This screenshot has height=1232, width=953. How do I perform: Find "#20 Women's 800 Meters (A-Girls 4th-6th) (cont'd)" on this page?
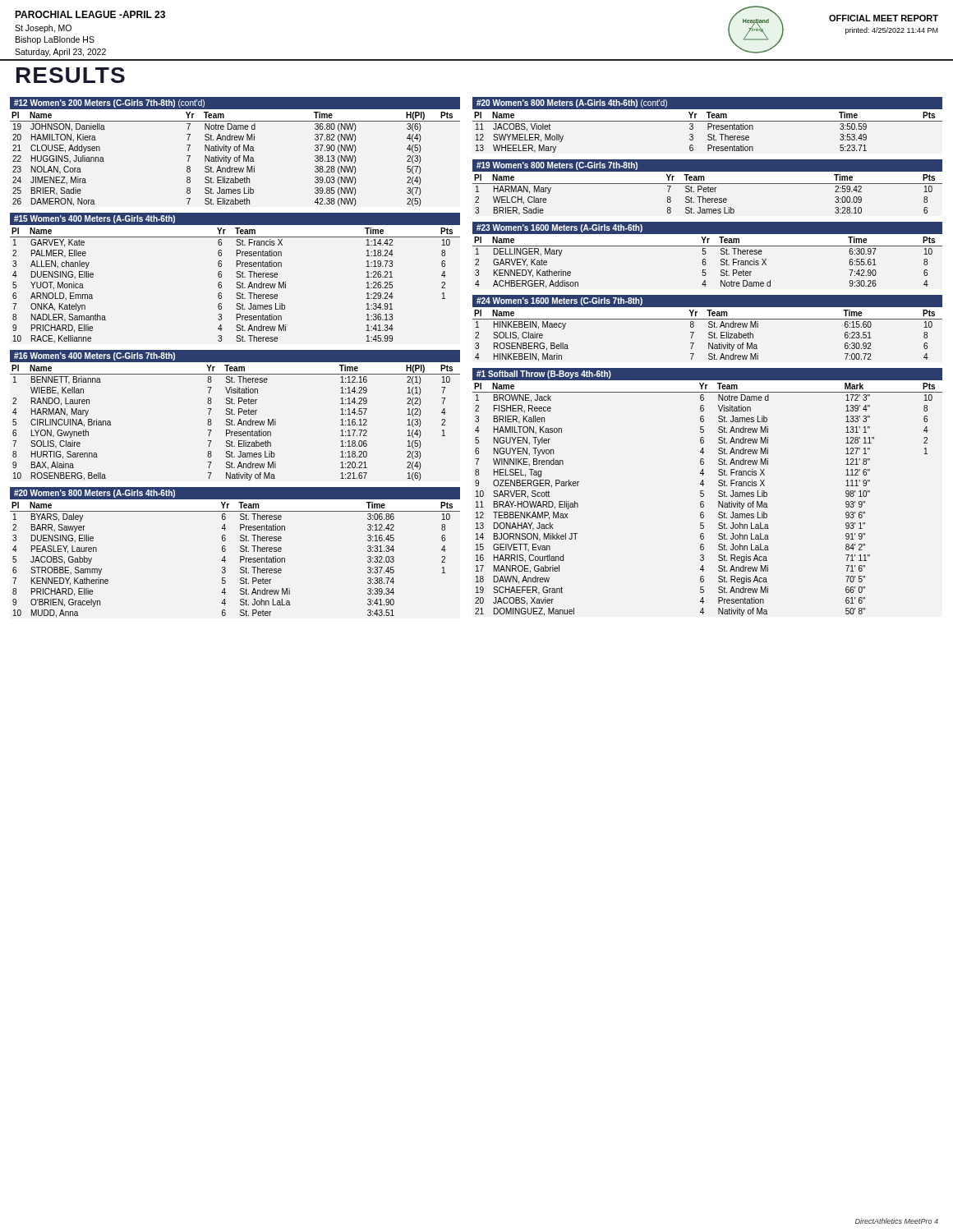572,103
